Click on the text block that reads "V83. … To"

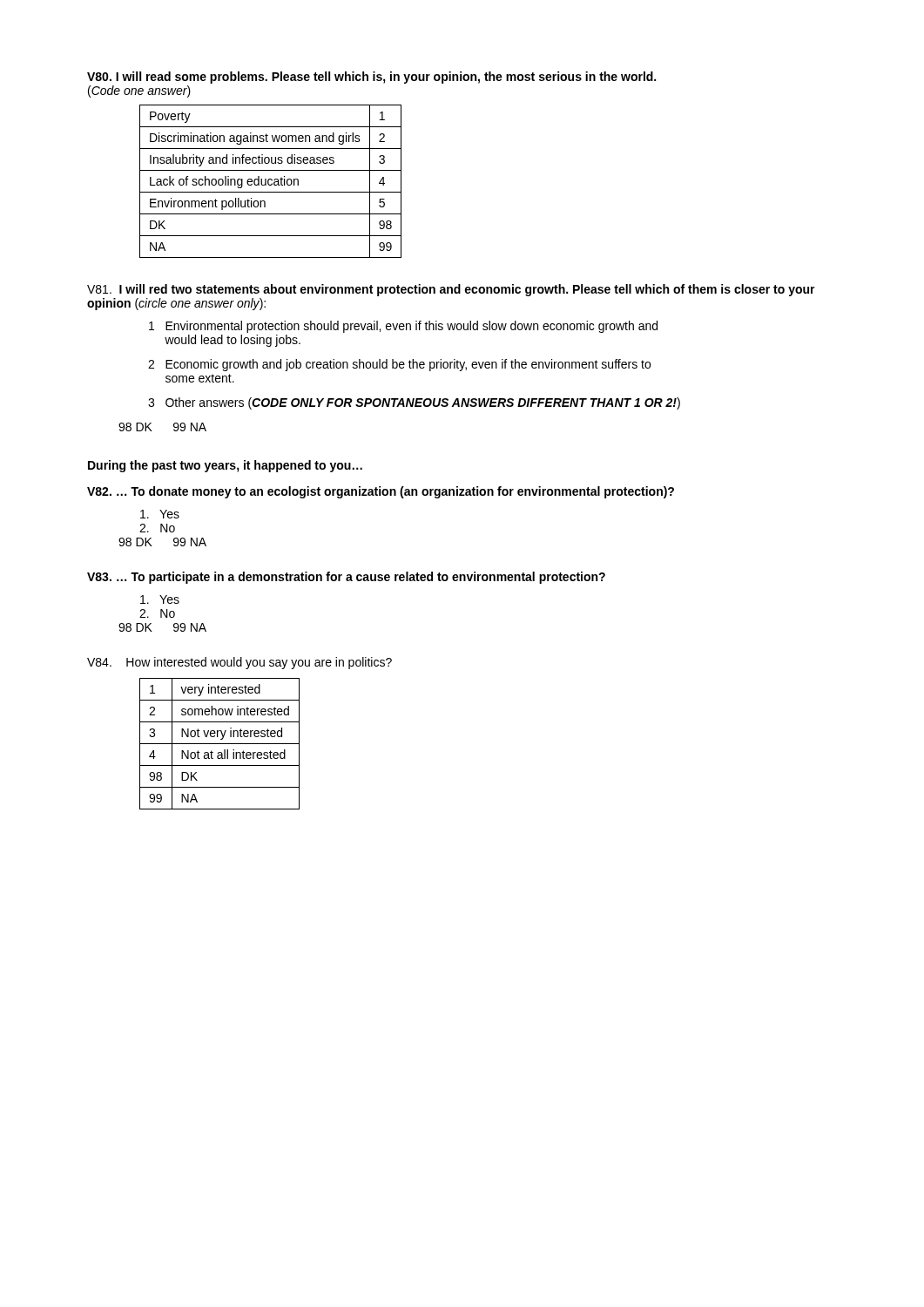346,577
